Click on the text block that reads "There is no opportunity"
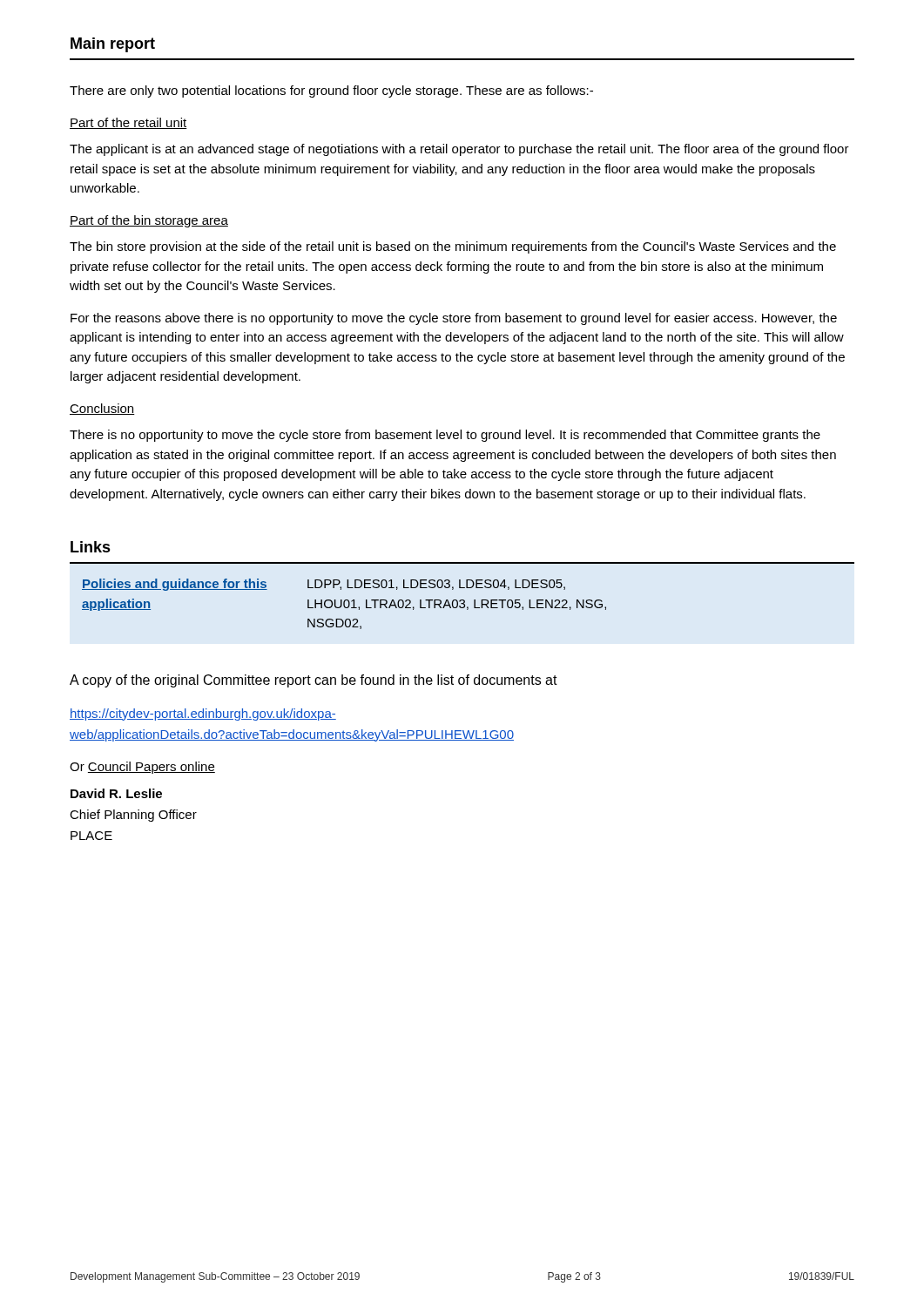The image size is (924, 1307). pos(462,464)
